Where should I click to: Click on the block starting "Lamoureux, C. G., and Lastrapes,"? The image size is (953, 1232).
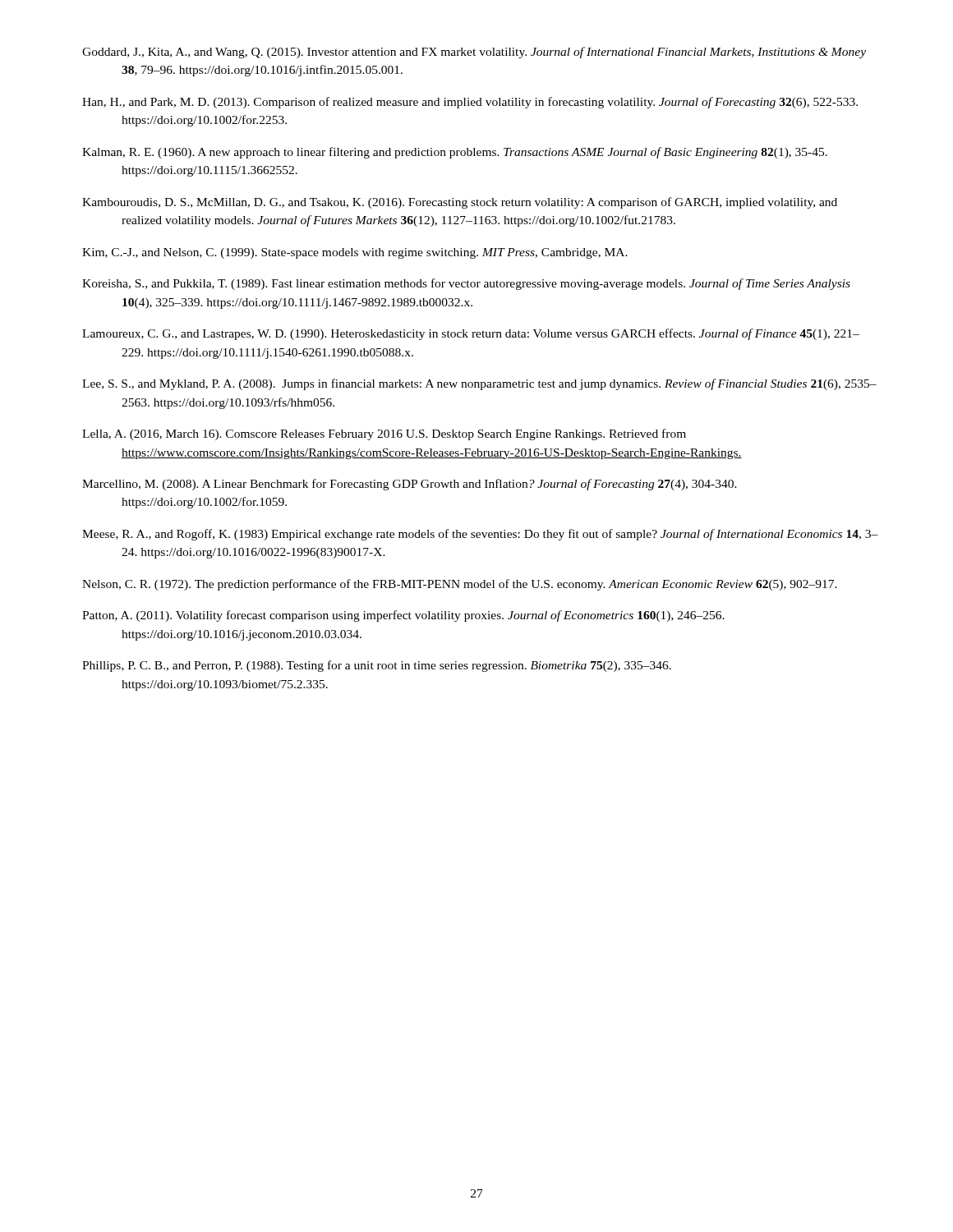pos(471,342)
